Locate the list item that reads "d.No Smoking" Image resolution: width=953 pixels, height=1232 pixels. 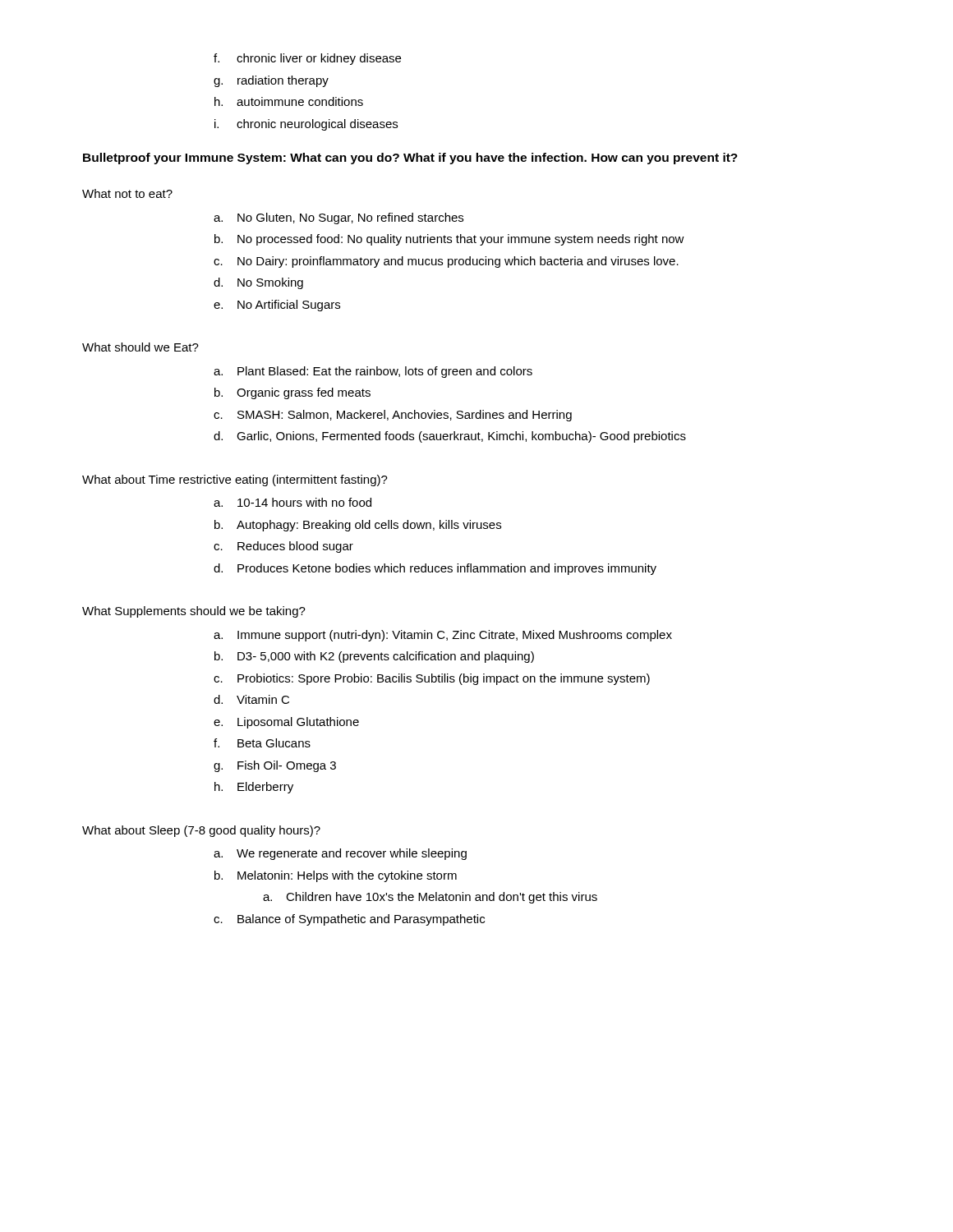[259, 283]
